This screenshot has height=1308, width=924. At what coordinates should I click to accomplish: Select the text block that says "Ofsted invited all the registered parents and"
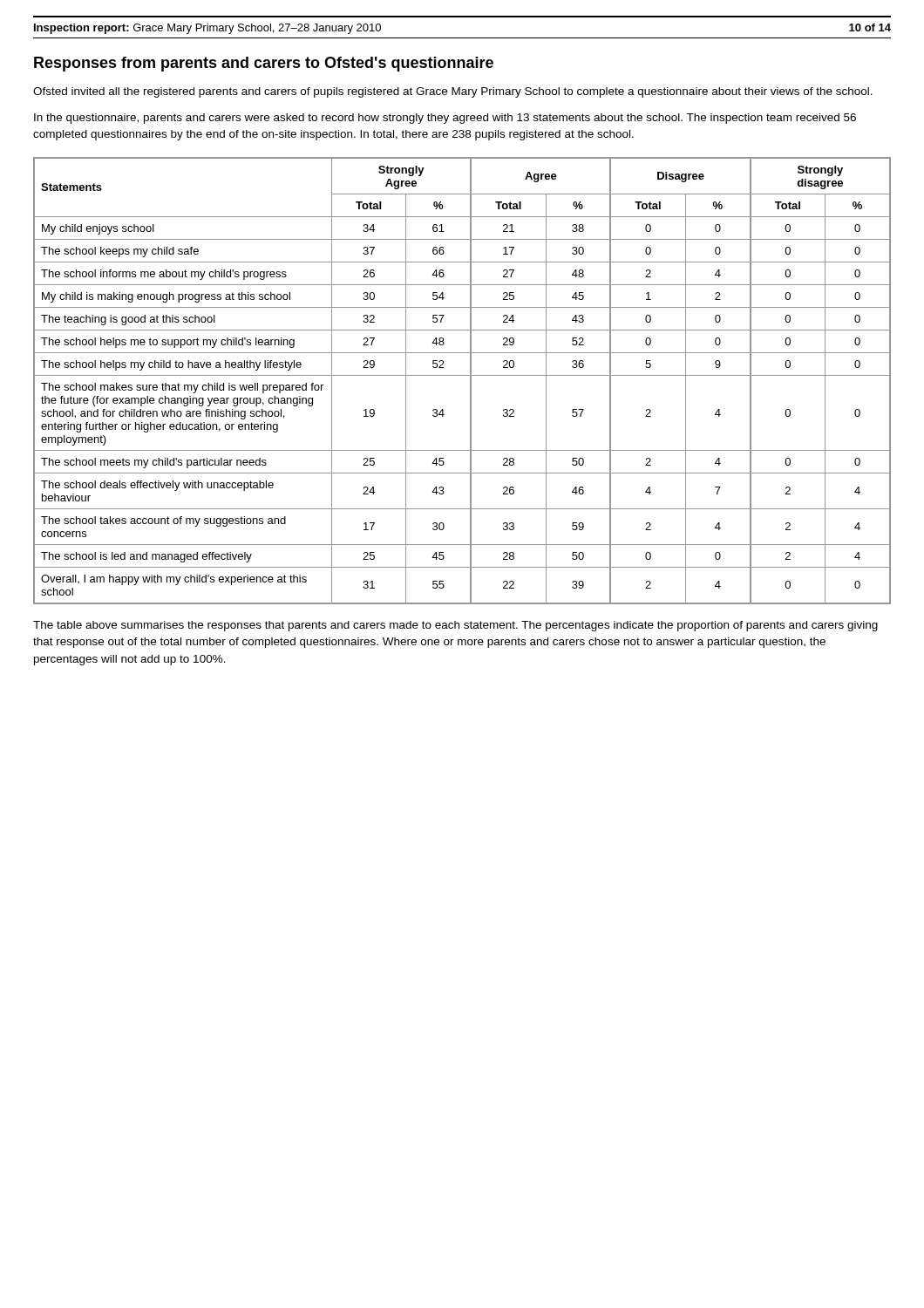[453, 91]
